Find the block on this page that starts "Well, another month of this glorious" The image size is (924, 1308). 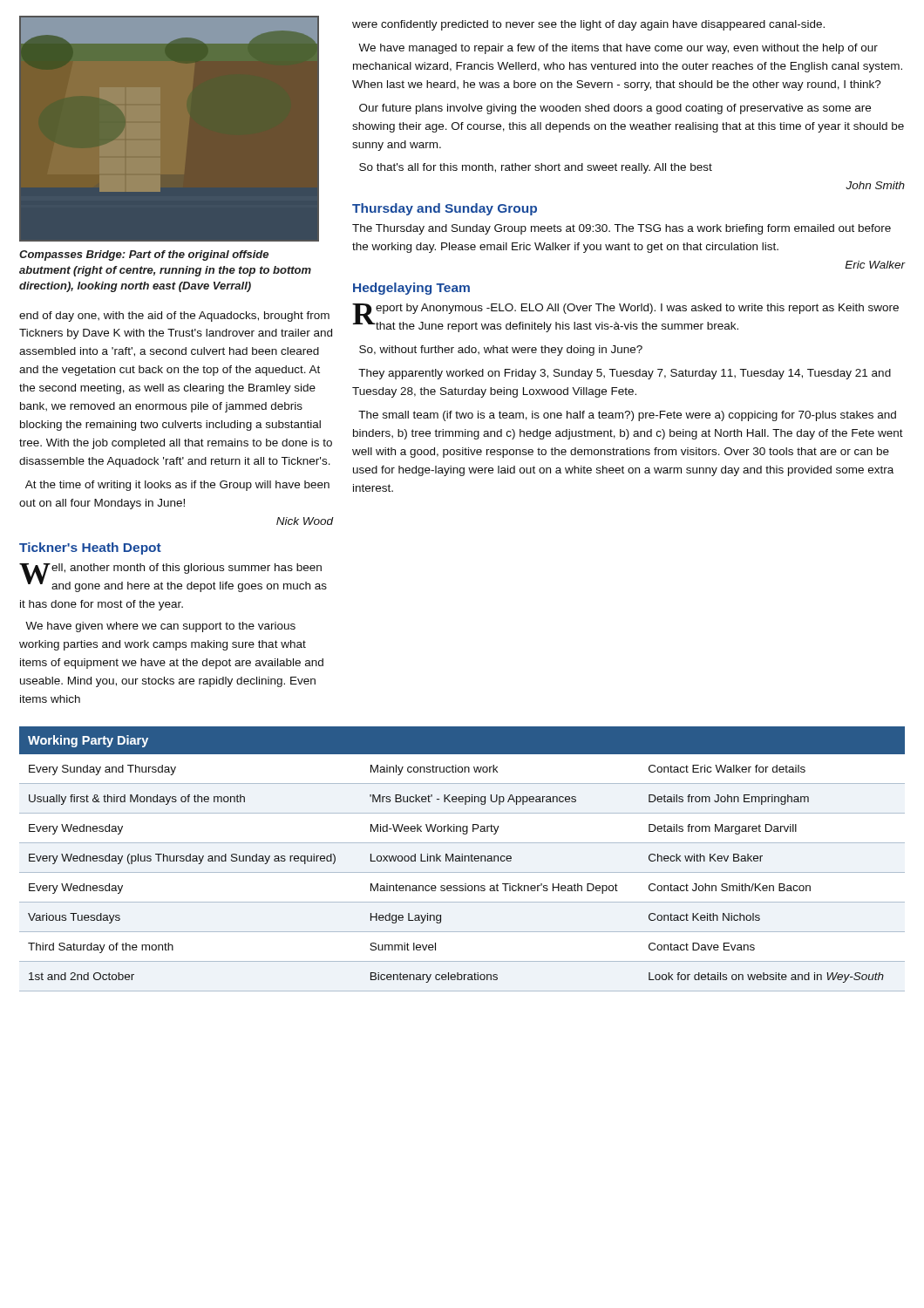click(x=173, y=584)
